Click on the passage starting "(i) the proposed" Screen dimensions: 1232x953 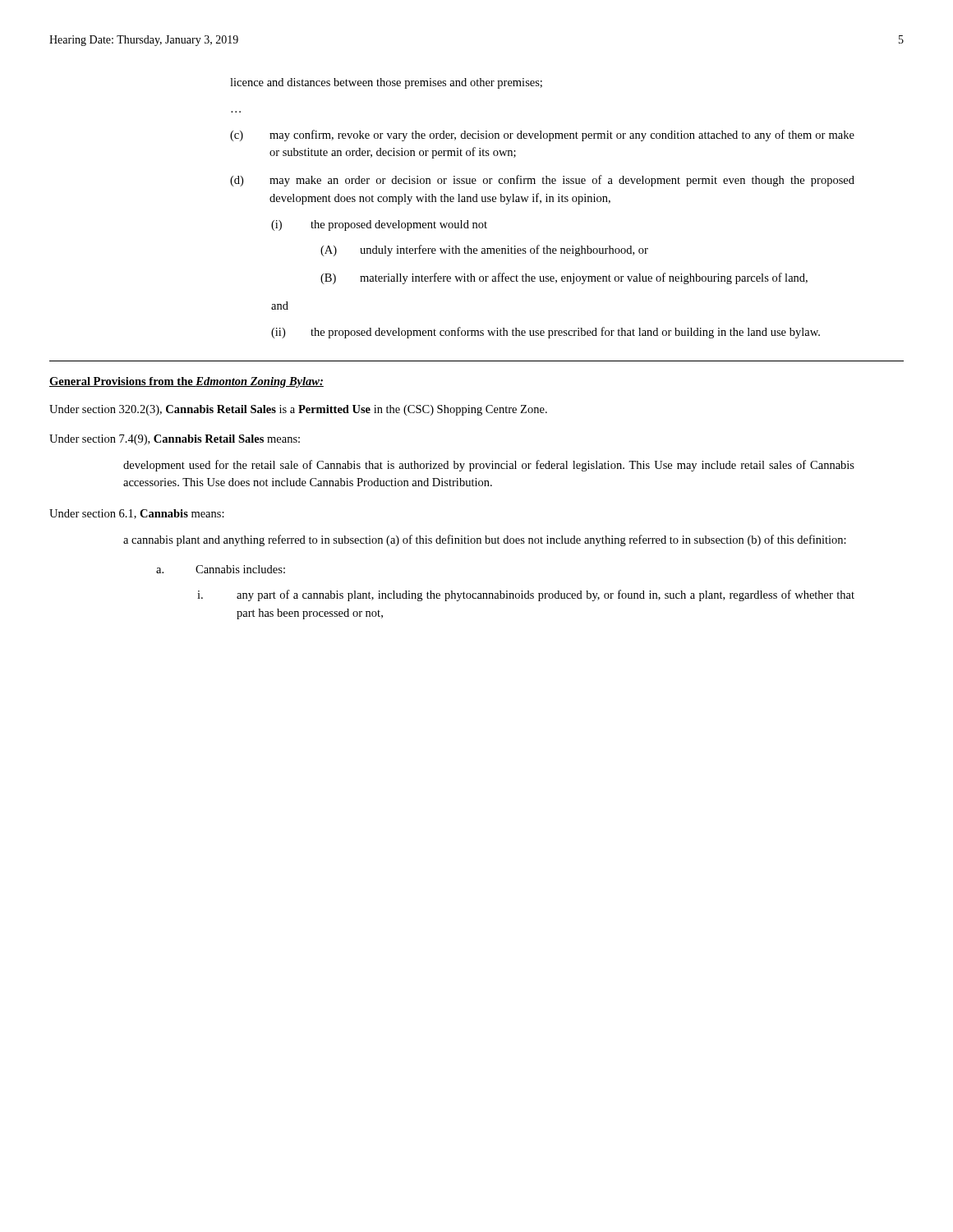tap(379, 225)
